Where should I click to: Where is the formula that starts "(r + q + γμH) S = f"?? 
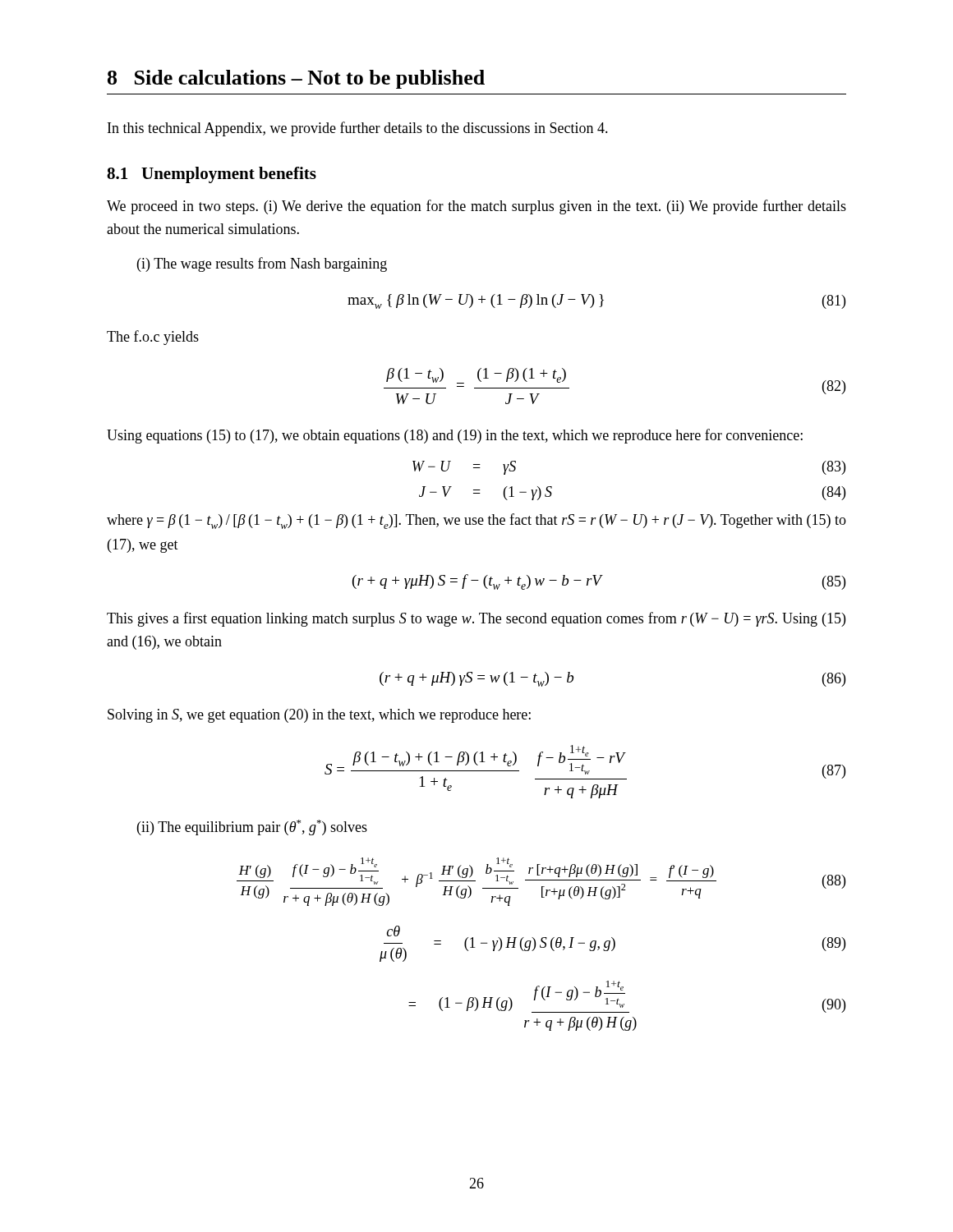click(476, 582)
